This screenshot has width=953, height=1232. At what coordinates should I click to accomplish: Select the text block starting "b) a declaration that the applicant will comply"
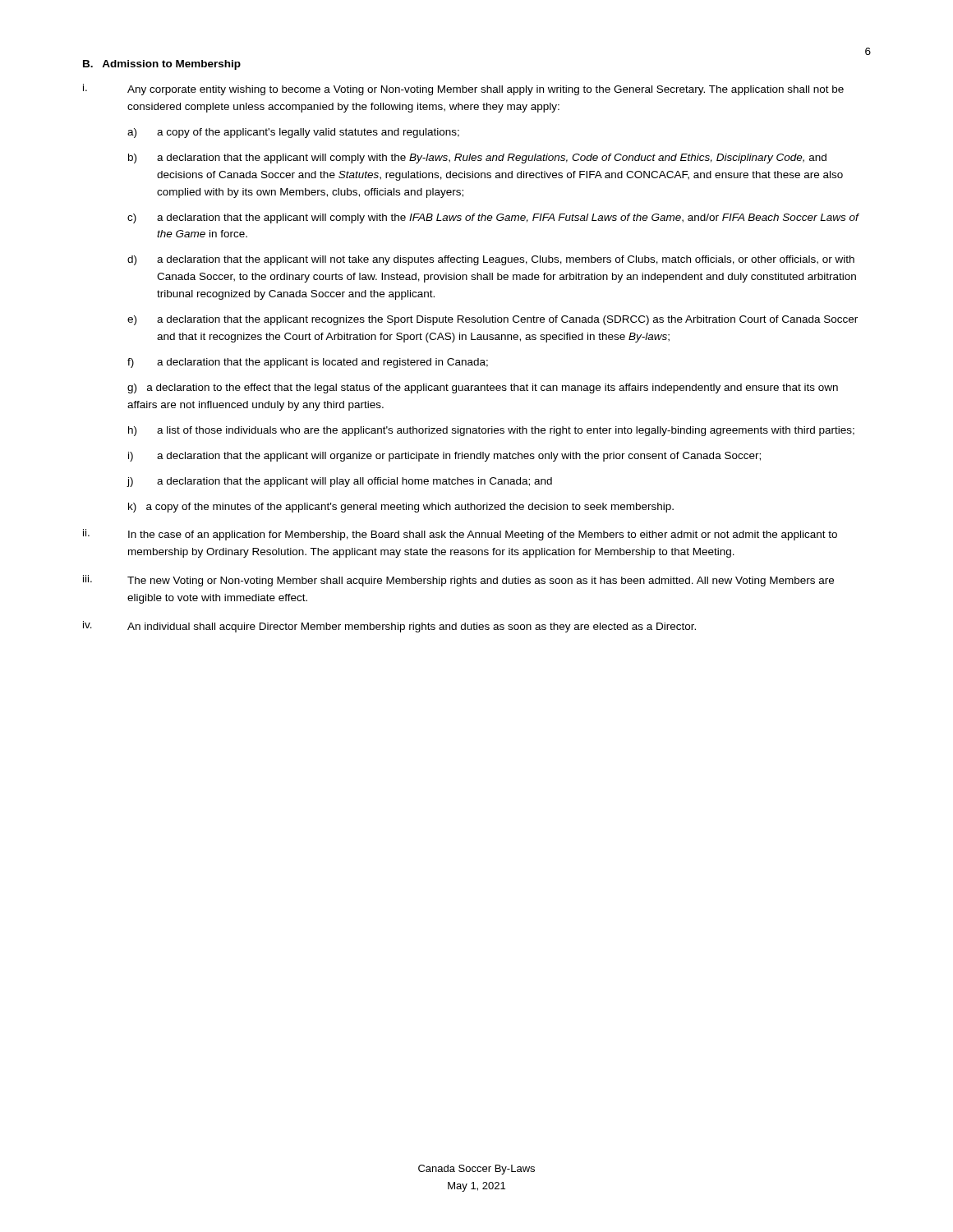point(499,175)
